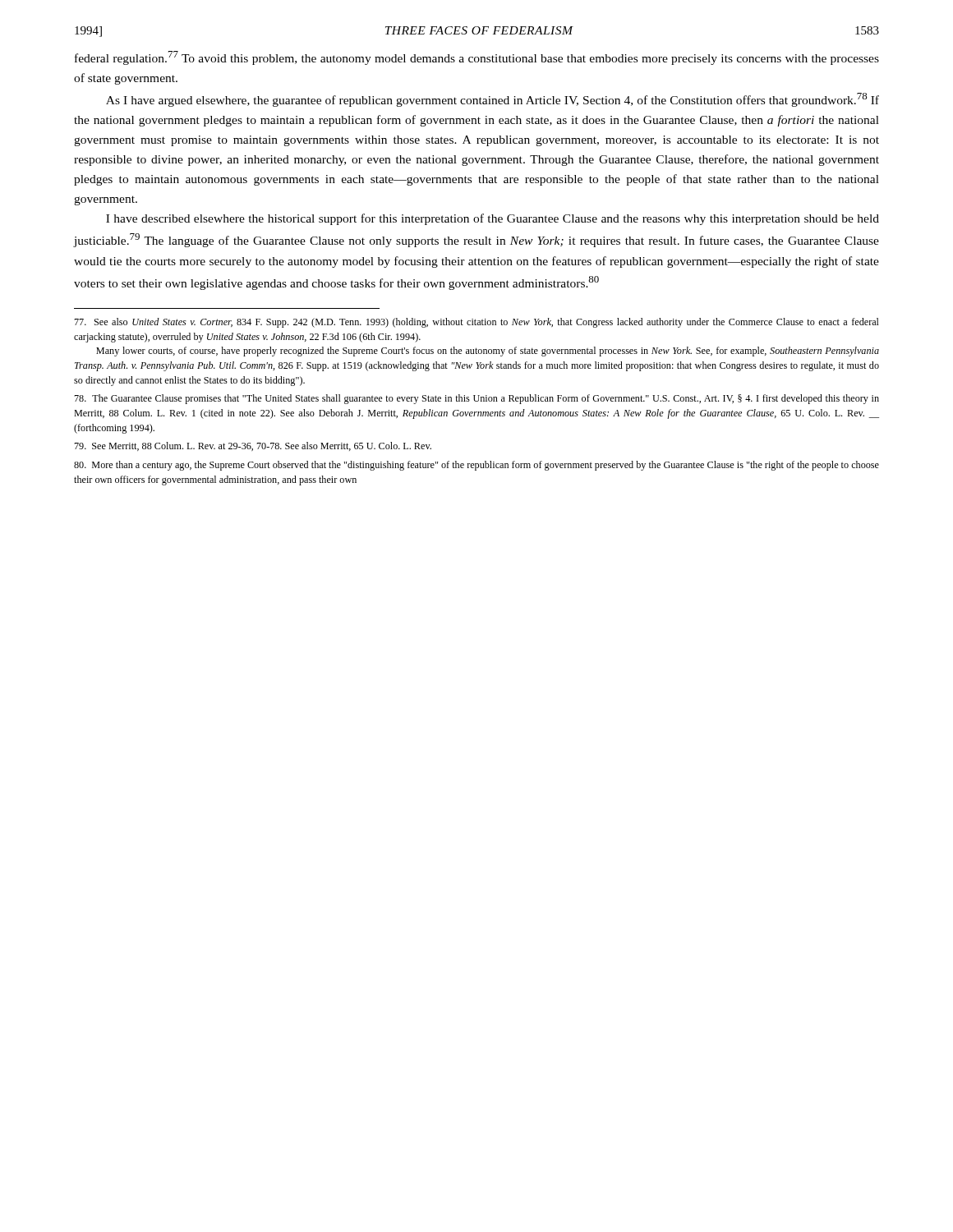This screenshot has width=953, height=1232.
Task: Select the region starting "federal regulation.77 To avoid this problem,"
Action: (476, 170)
